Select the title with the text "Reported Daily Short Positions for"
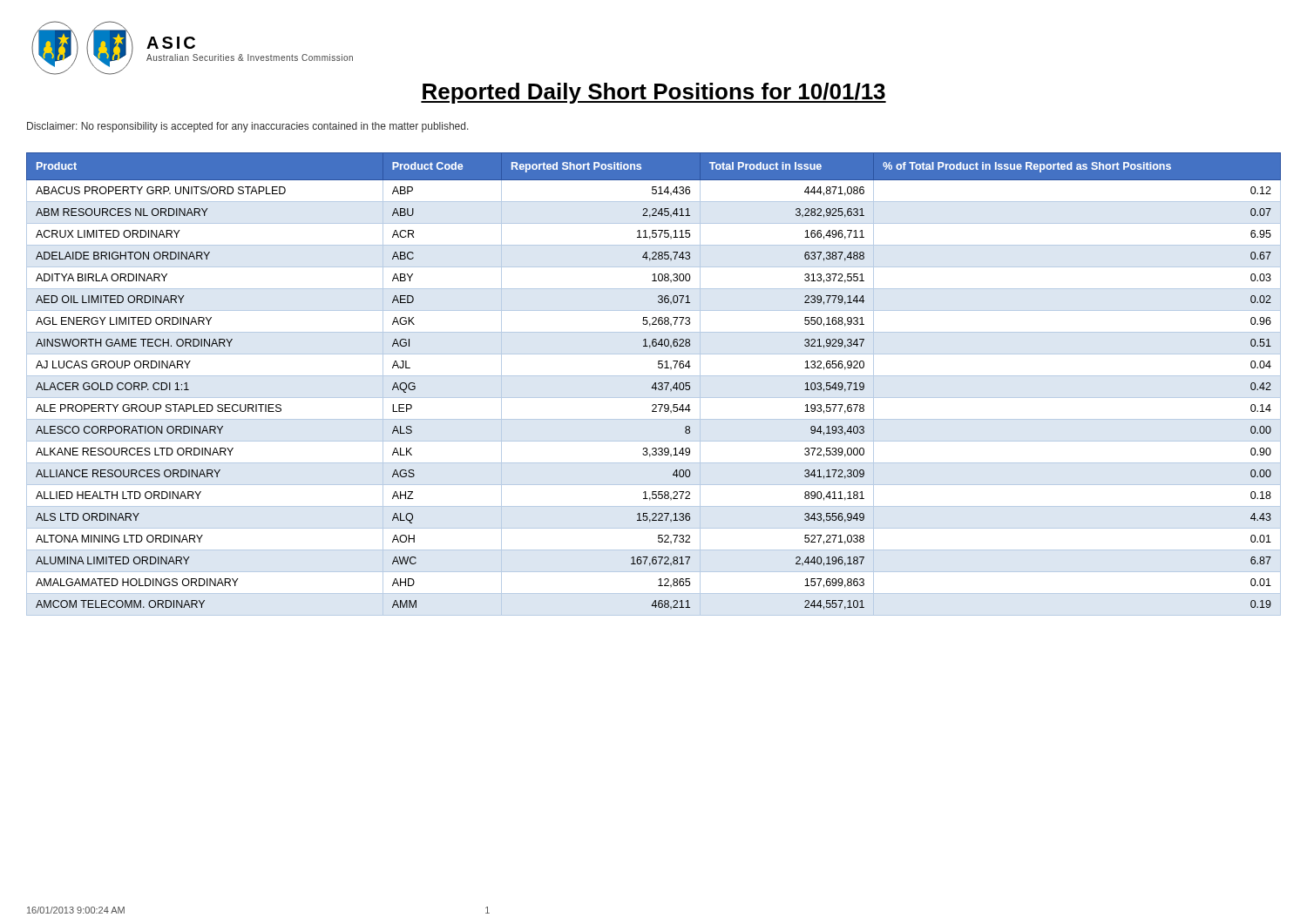This screenshot has height=924, width=1307. tap(654, 92)
